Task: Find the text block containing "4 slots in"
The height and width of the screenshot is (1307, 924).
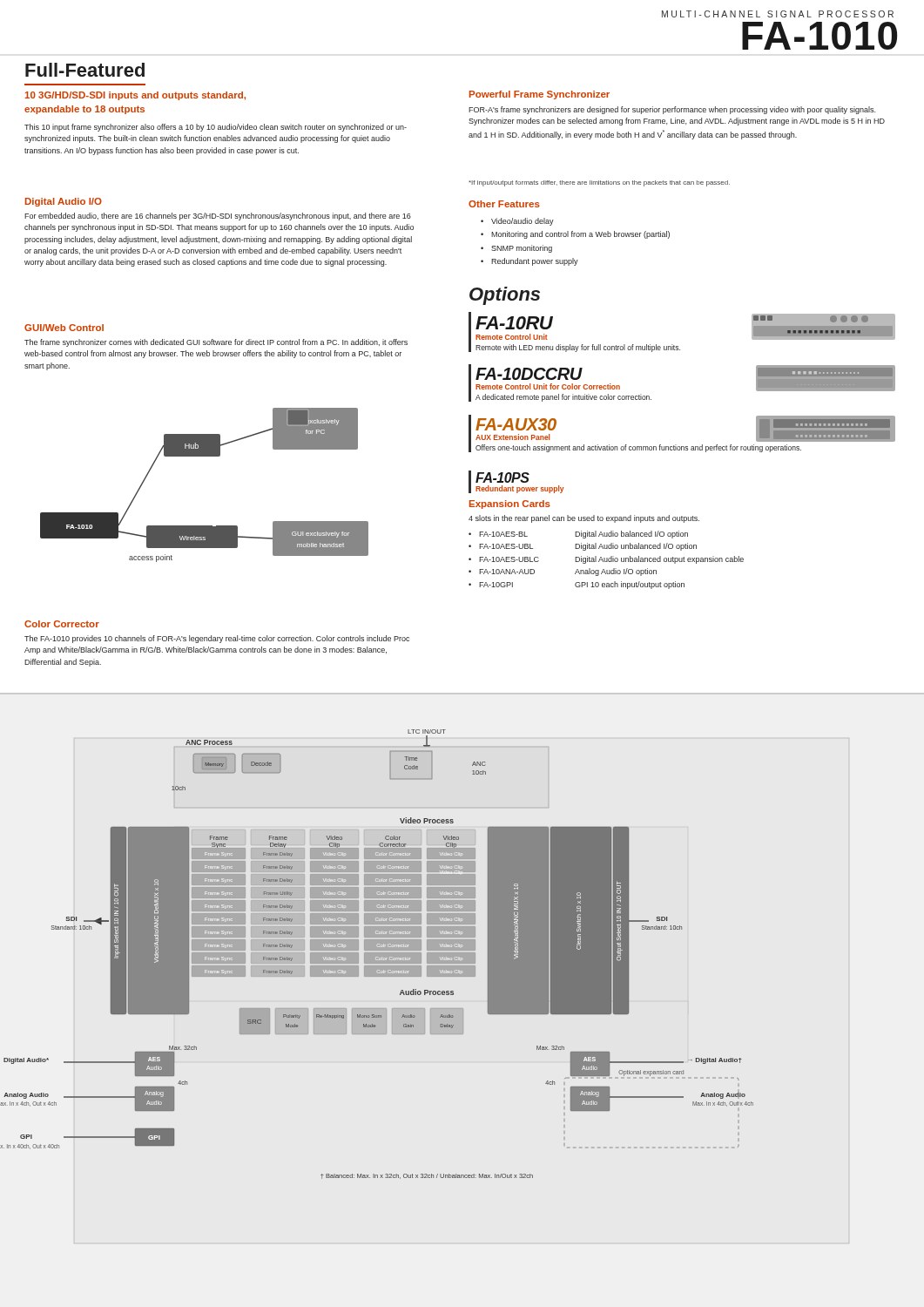Action: coord(584,518)
